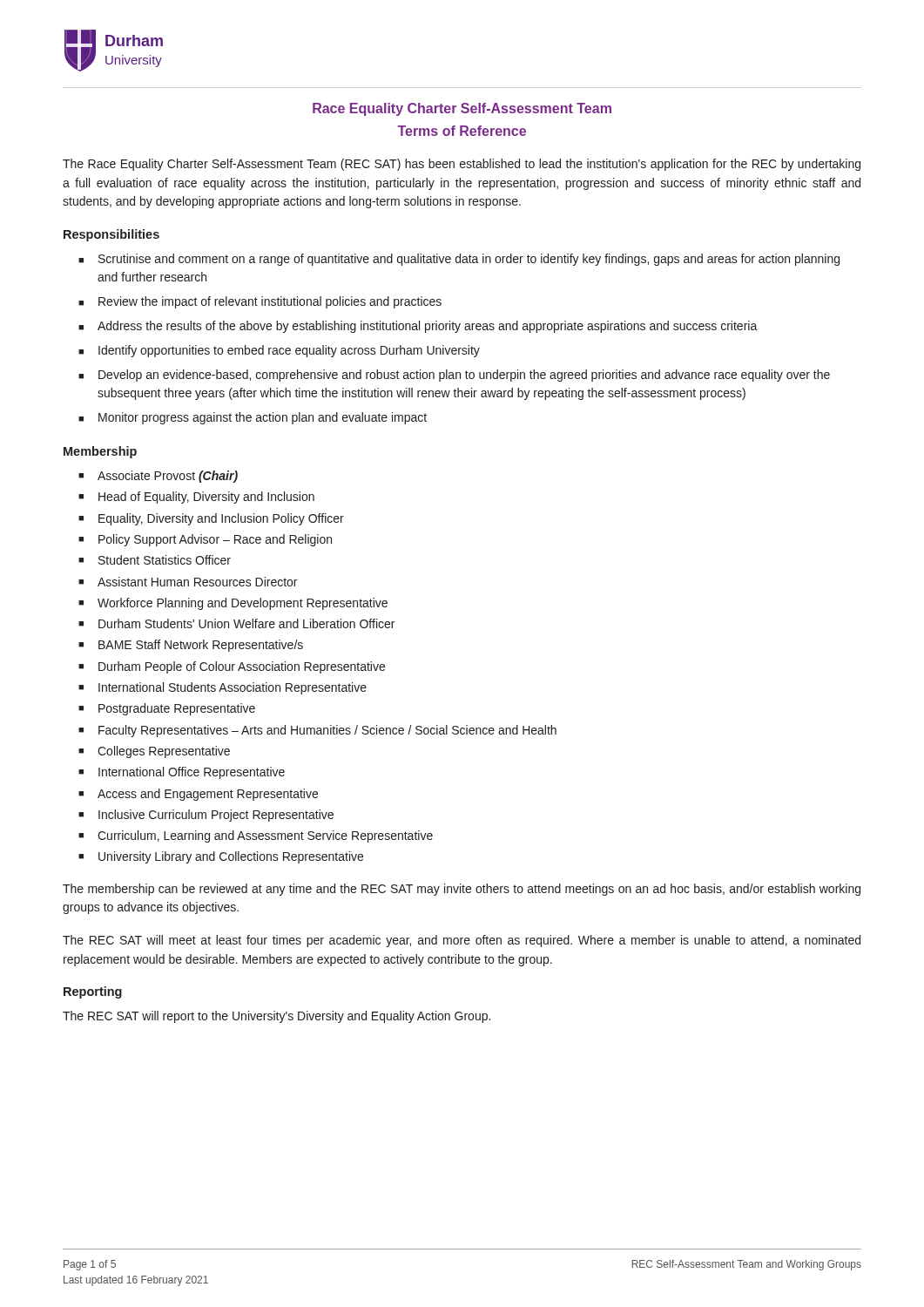The width and height of the screenshot is (924, 1307).
Task: Locate the text "■ International Students Association Representative"
Action: coord(223,688)
